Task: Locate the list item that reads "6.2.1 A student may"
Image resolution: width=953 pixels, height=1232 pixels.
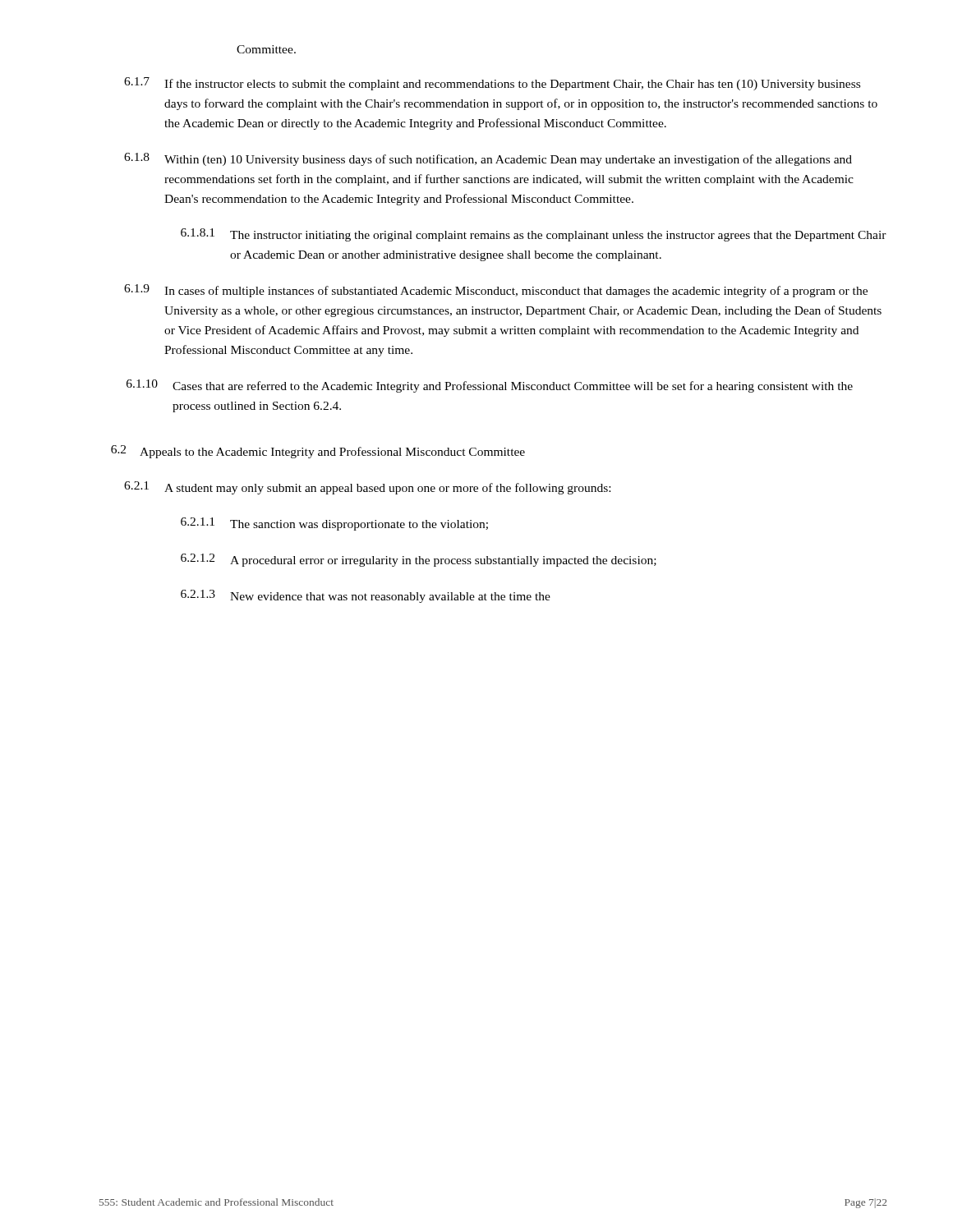Action: (493, 488)
